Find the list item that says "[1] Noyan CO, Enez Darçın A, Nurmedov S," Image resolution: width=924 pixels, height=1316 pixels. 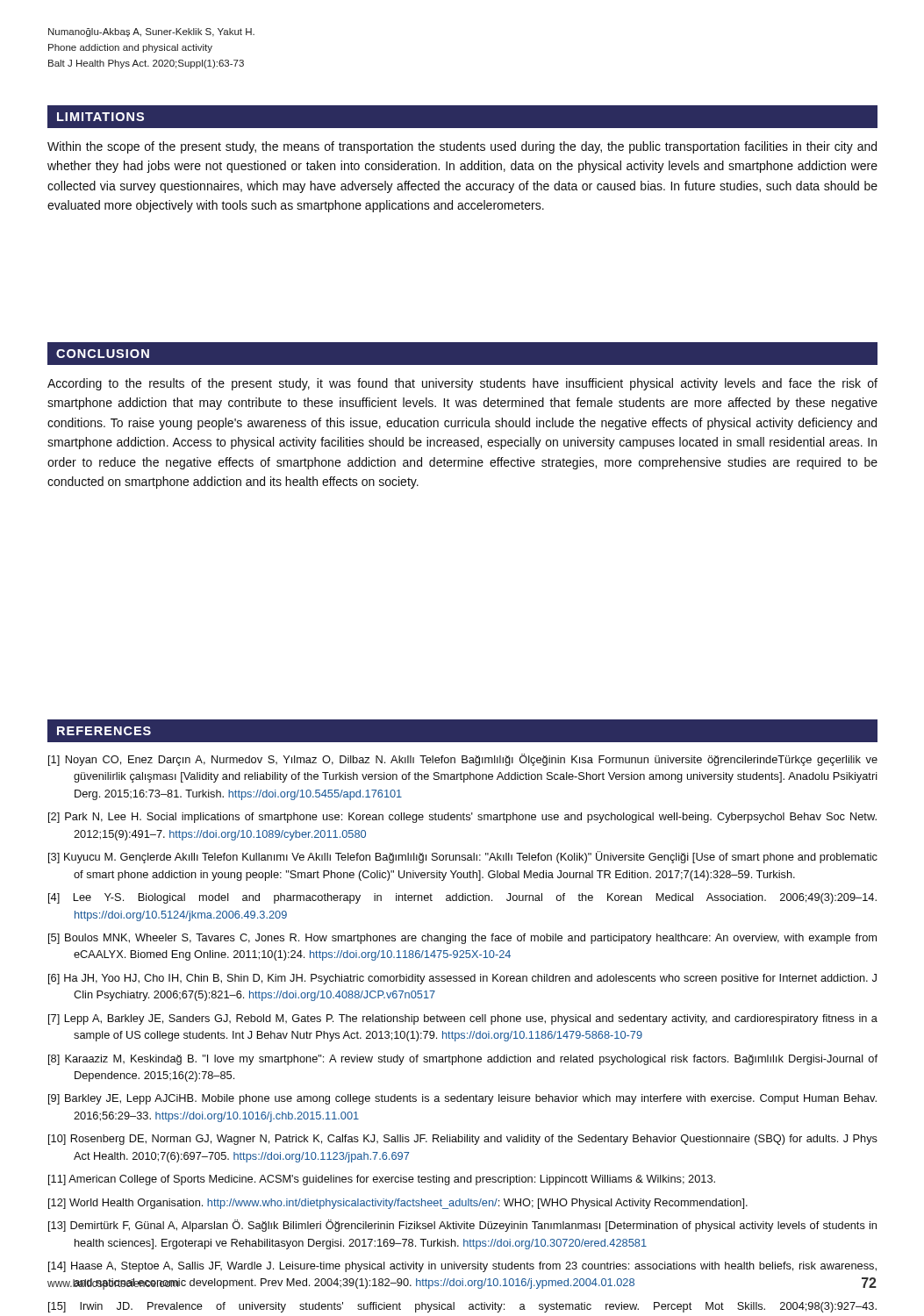coord(462,776)
